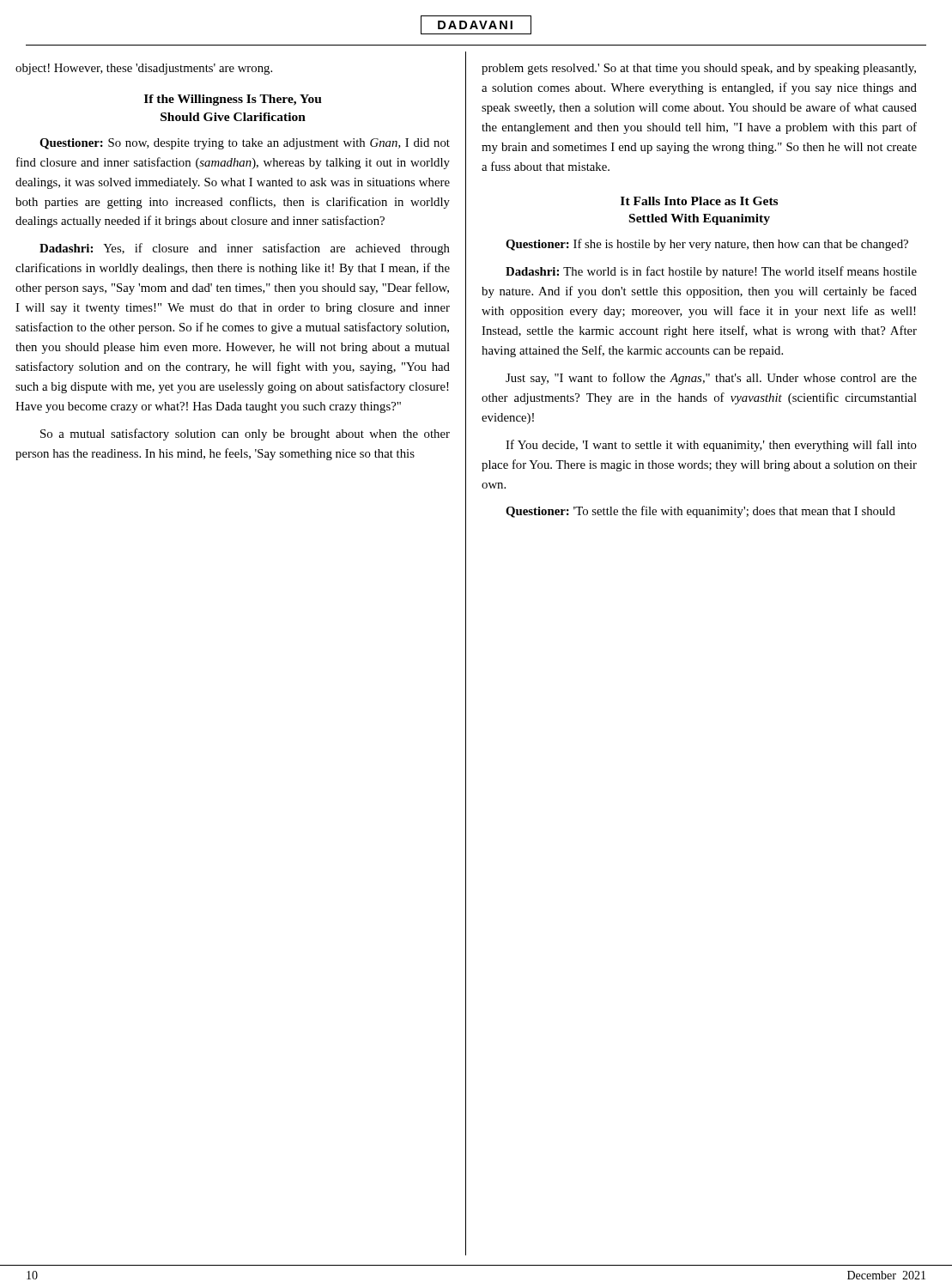Locate the text starting "Dadashri: The world is in"
Image resolution: width=952 pixels, height=1288 pixels.
(x=699, y=311)
